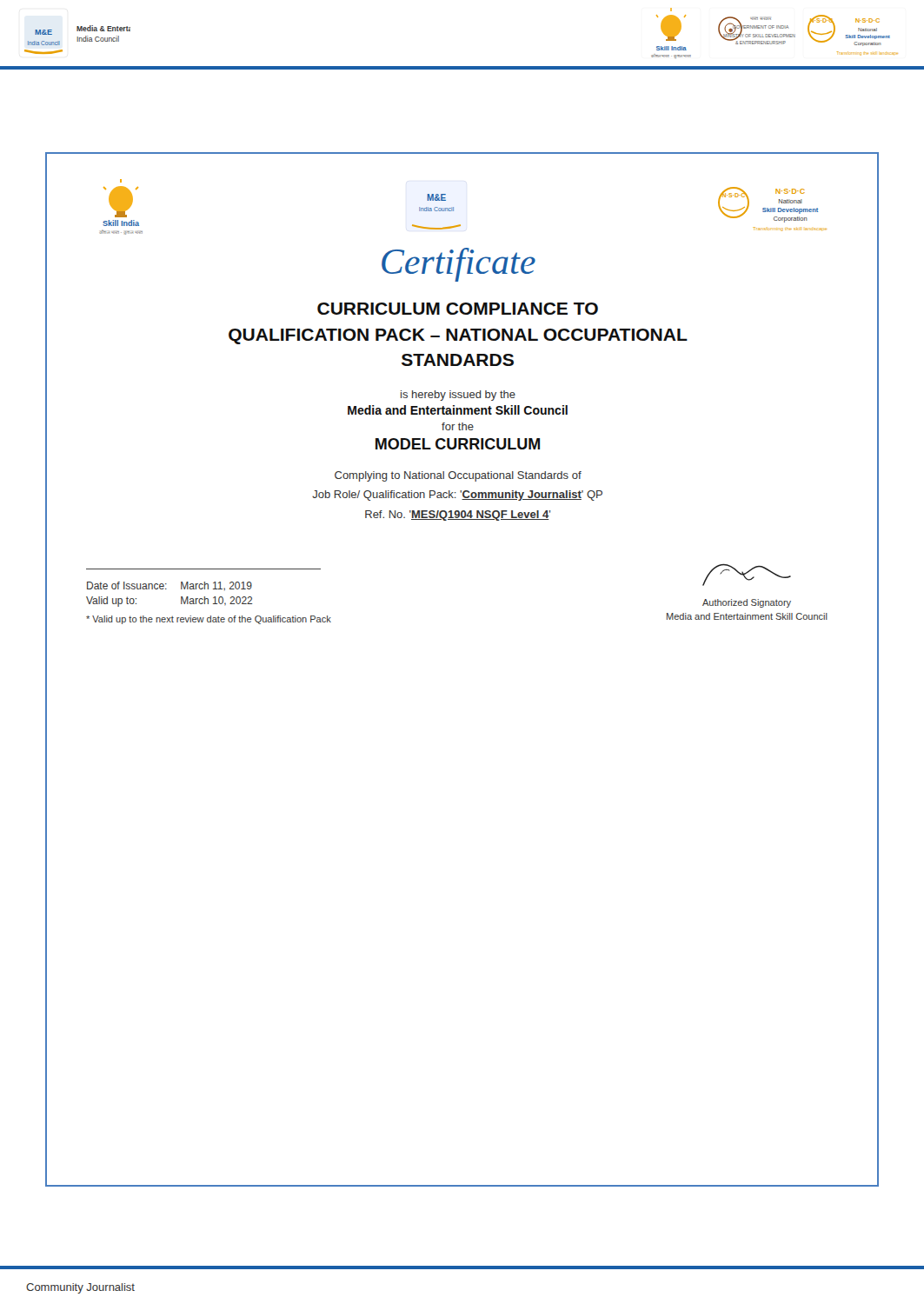Find the text starting "Complying to National"
Screen dimensions: 1304x924
tap(458, 495)
